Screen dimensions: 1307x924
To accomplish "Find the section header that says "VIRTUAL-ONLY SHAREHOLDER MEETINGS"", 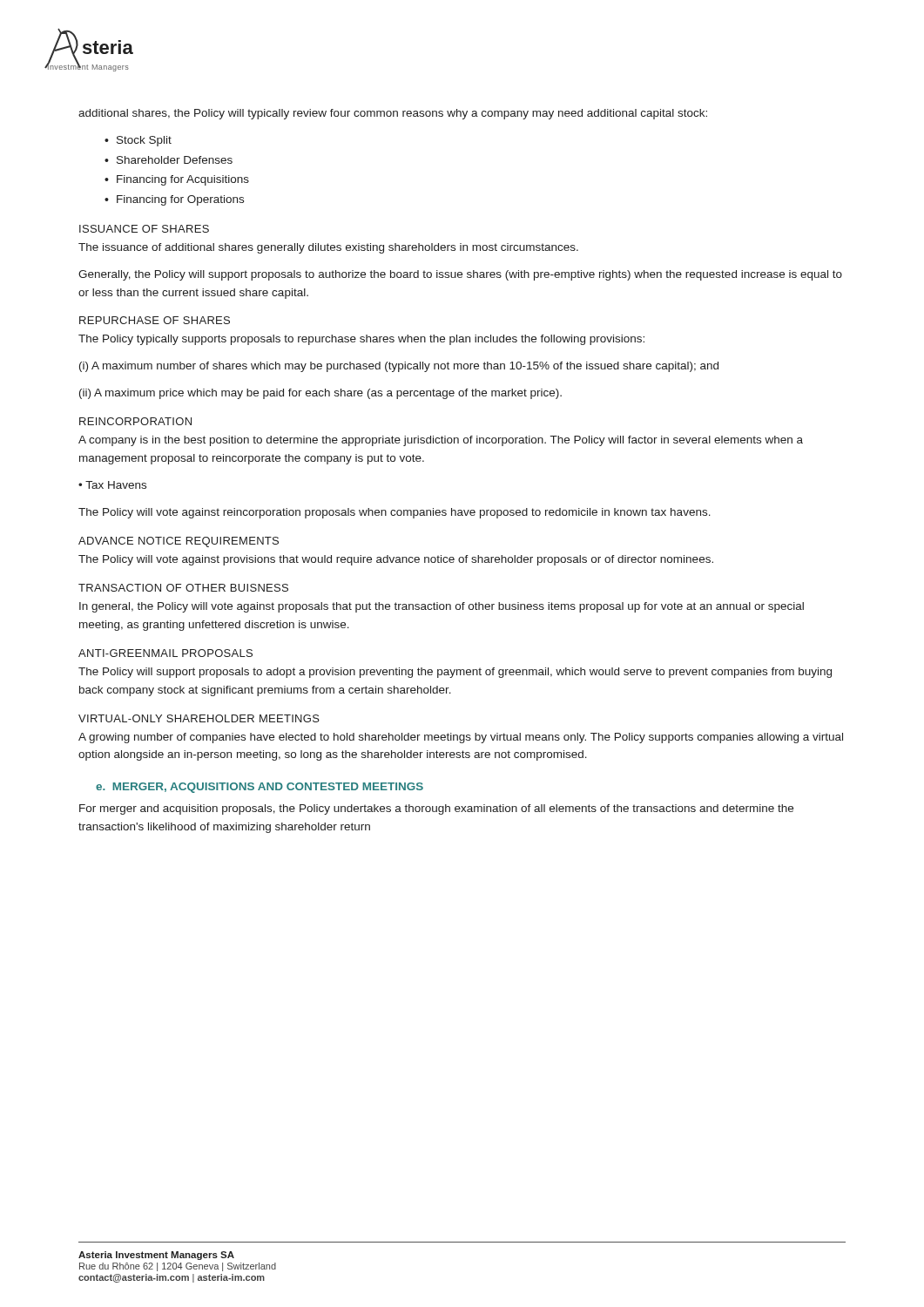I will pos(199,718).
